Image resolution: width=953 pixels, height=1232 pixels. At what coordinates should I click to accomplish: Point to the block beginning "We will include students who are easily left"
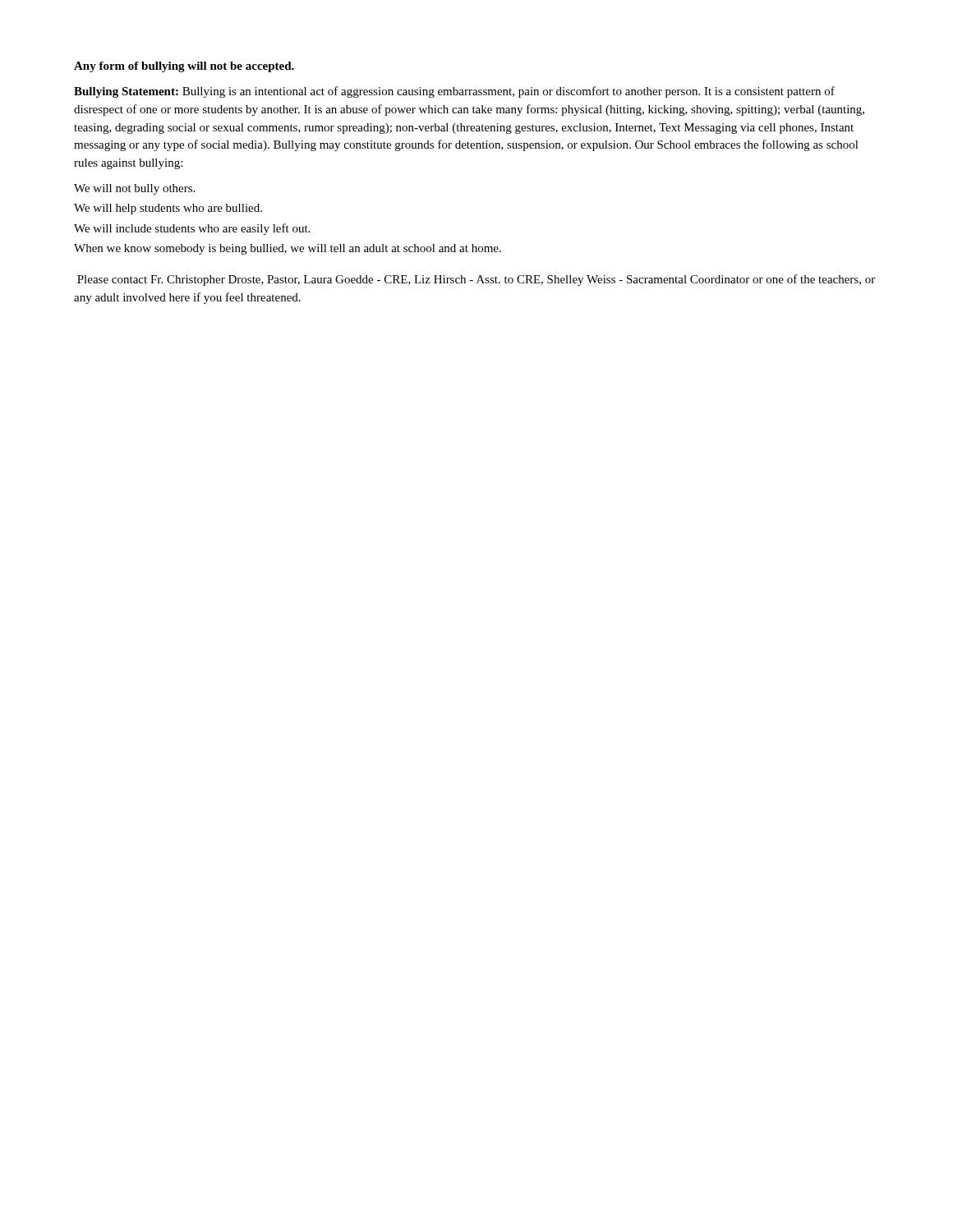pos(192,228)
